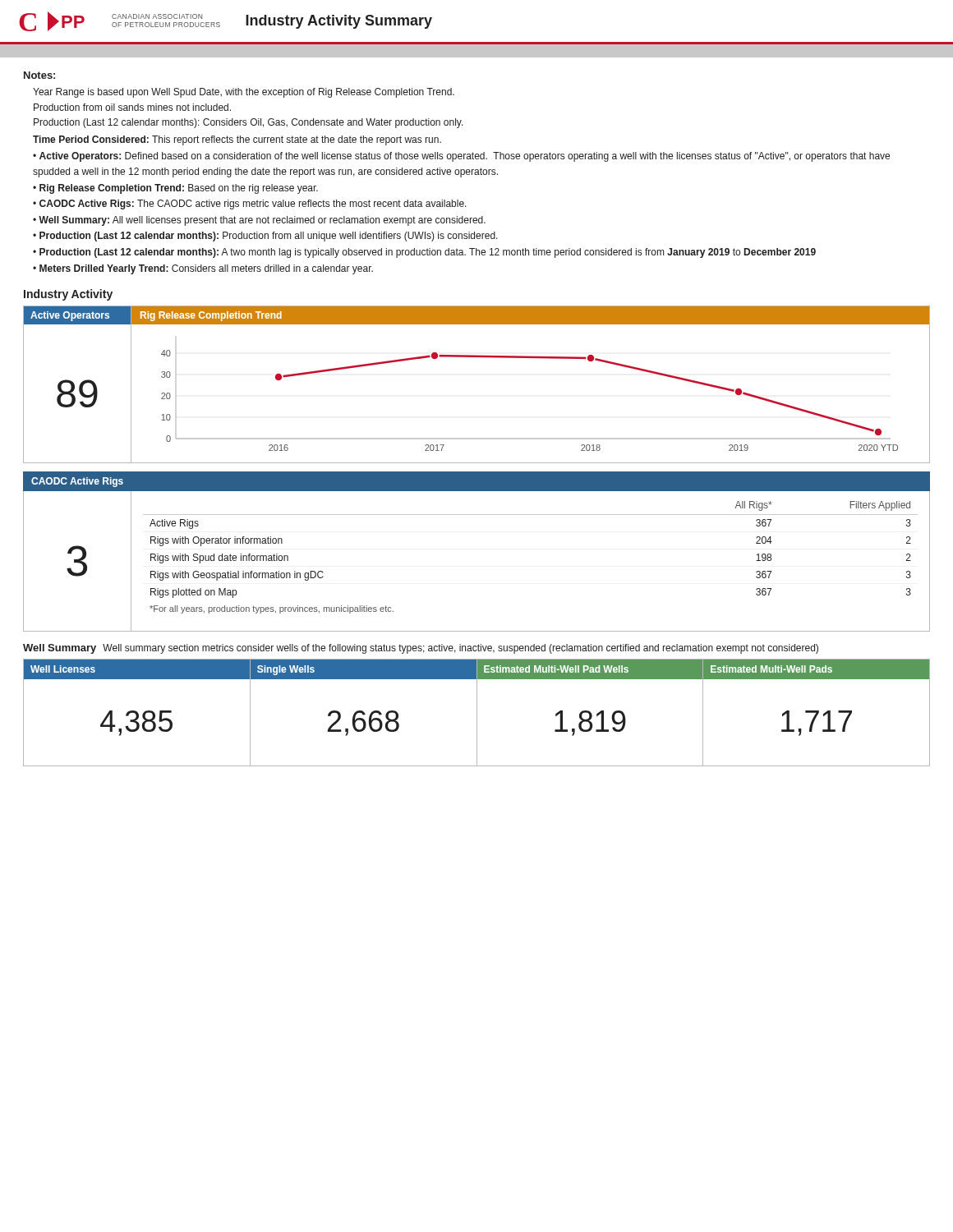Click on the line chart

coord(531,385)
